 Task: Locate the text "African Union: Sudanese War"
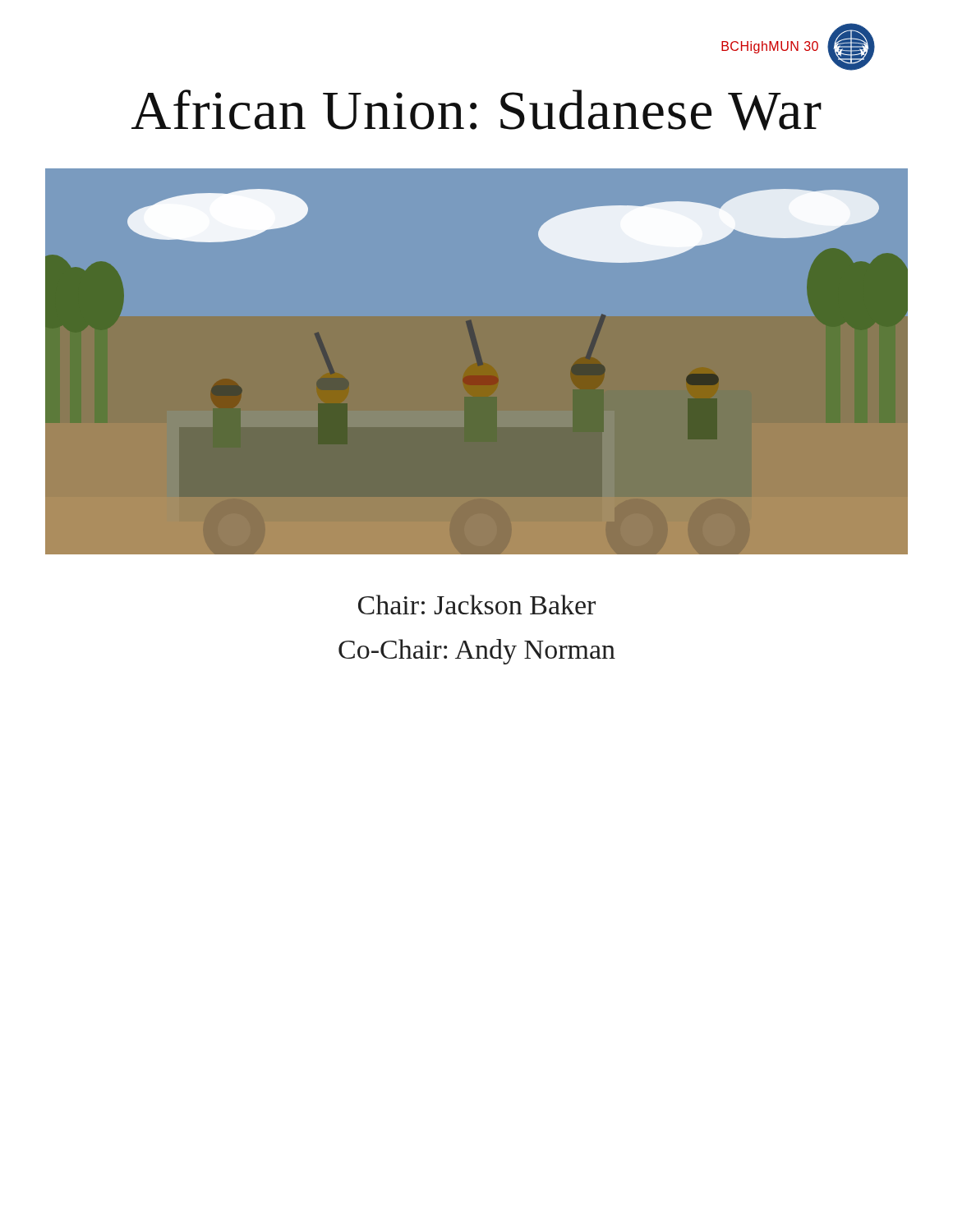coord(476,110)
